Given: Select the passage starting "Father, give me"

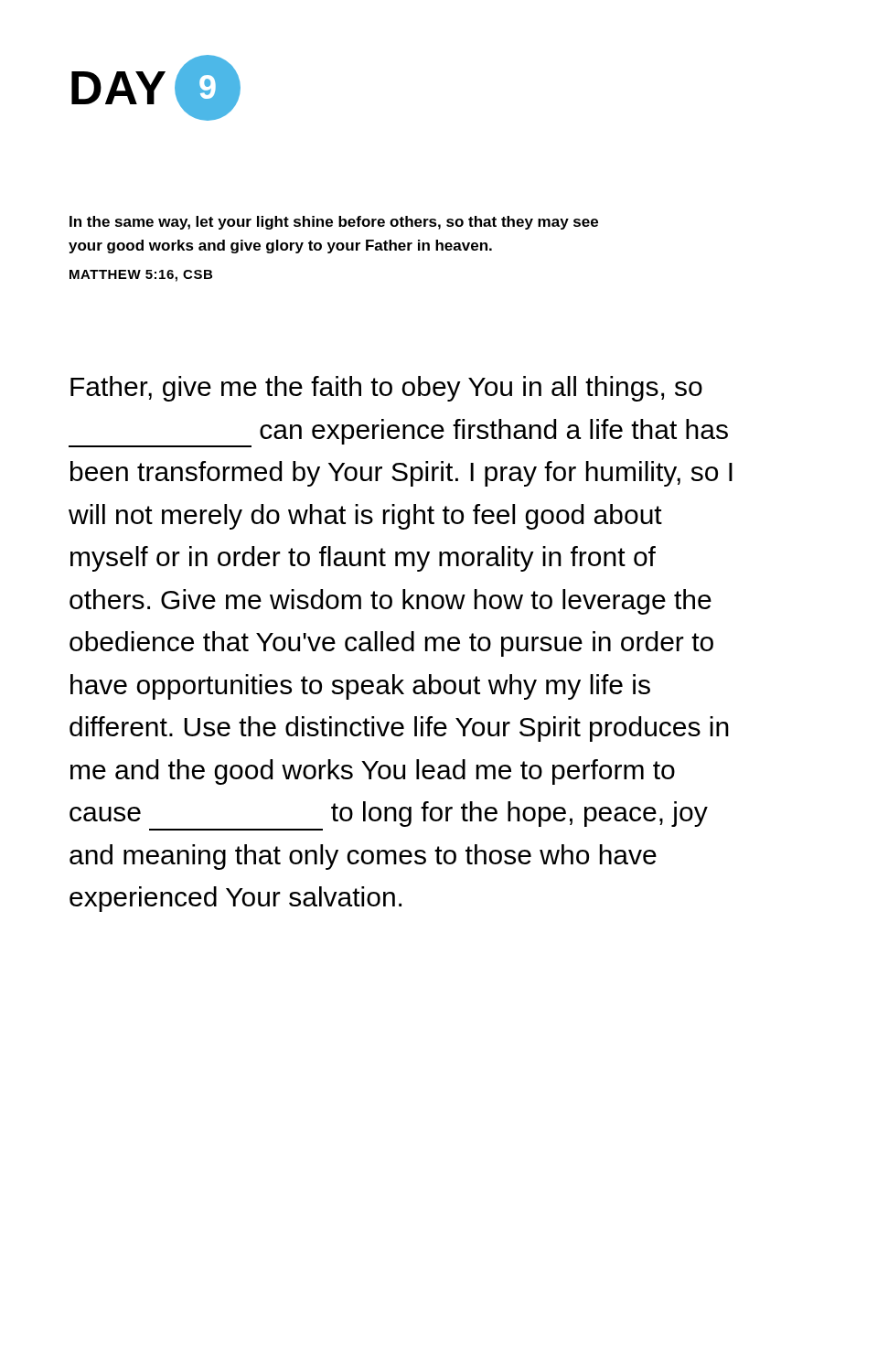Looking at the screenshot, I should (402, 642).
